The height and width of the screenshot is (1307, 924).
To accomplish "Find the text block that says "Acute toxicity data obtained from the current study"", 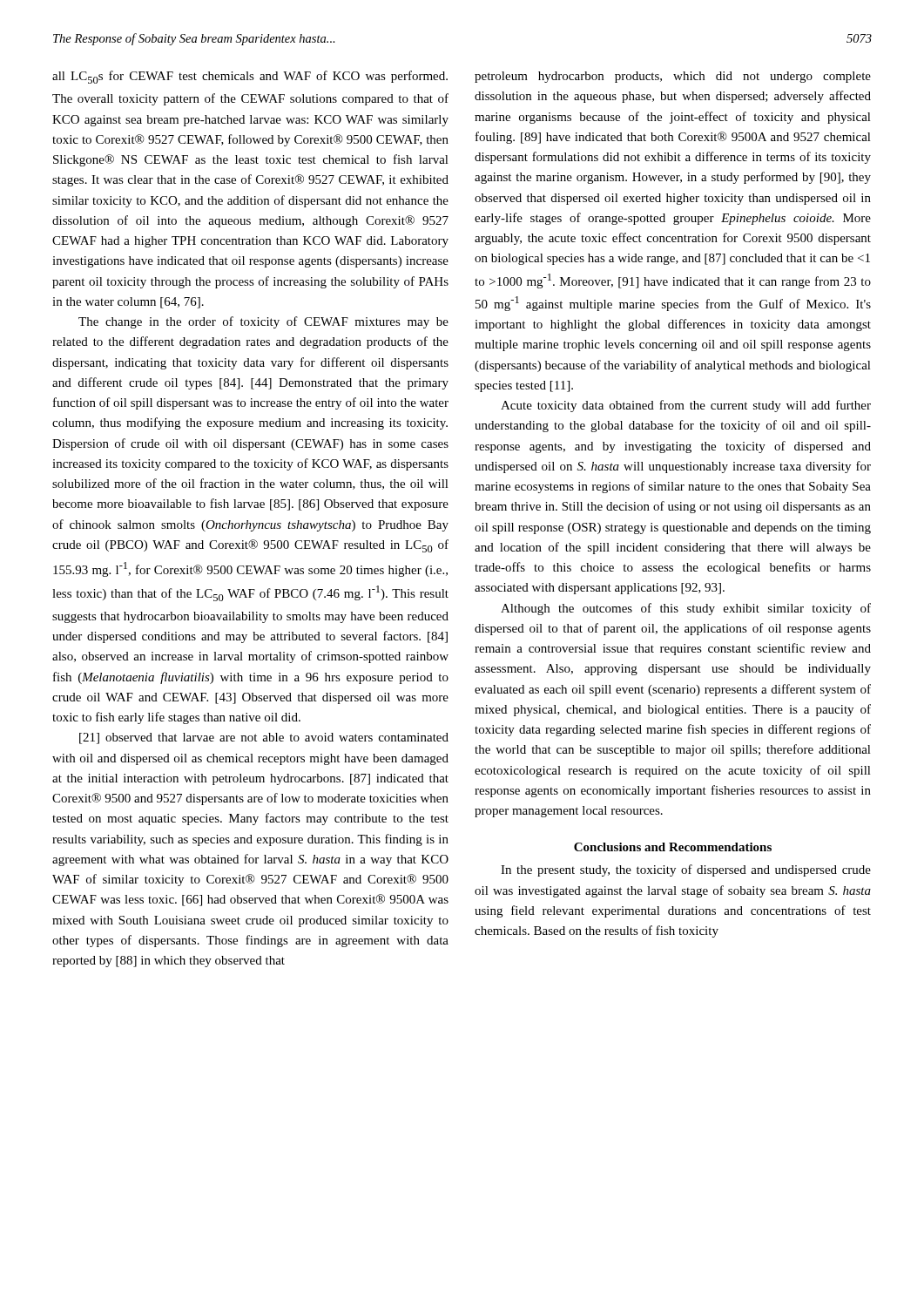I will (673, 497).
